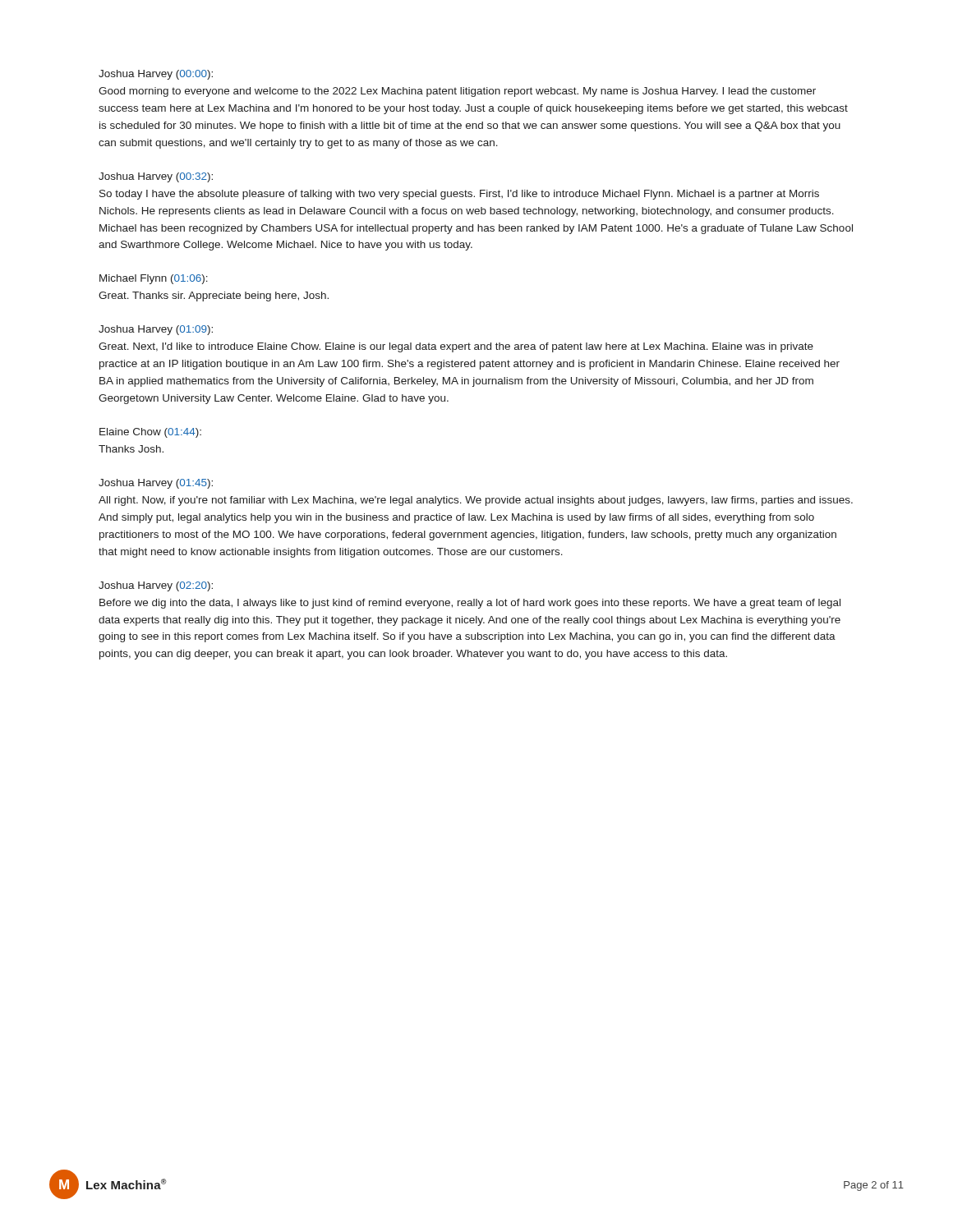Point to the text block starting "Joshua Harvey (00:32): So today I have"
Viewport: 953px width, 1232px height.
[476, 212]
